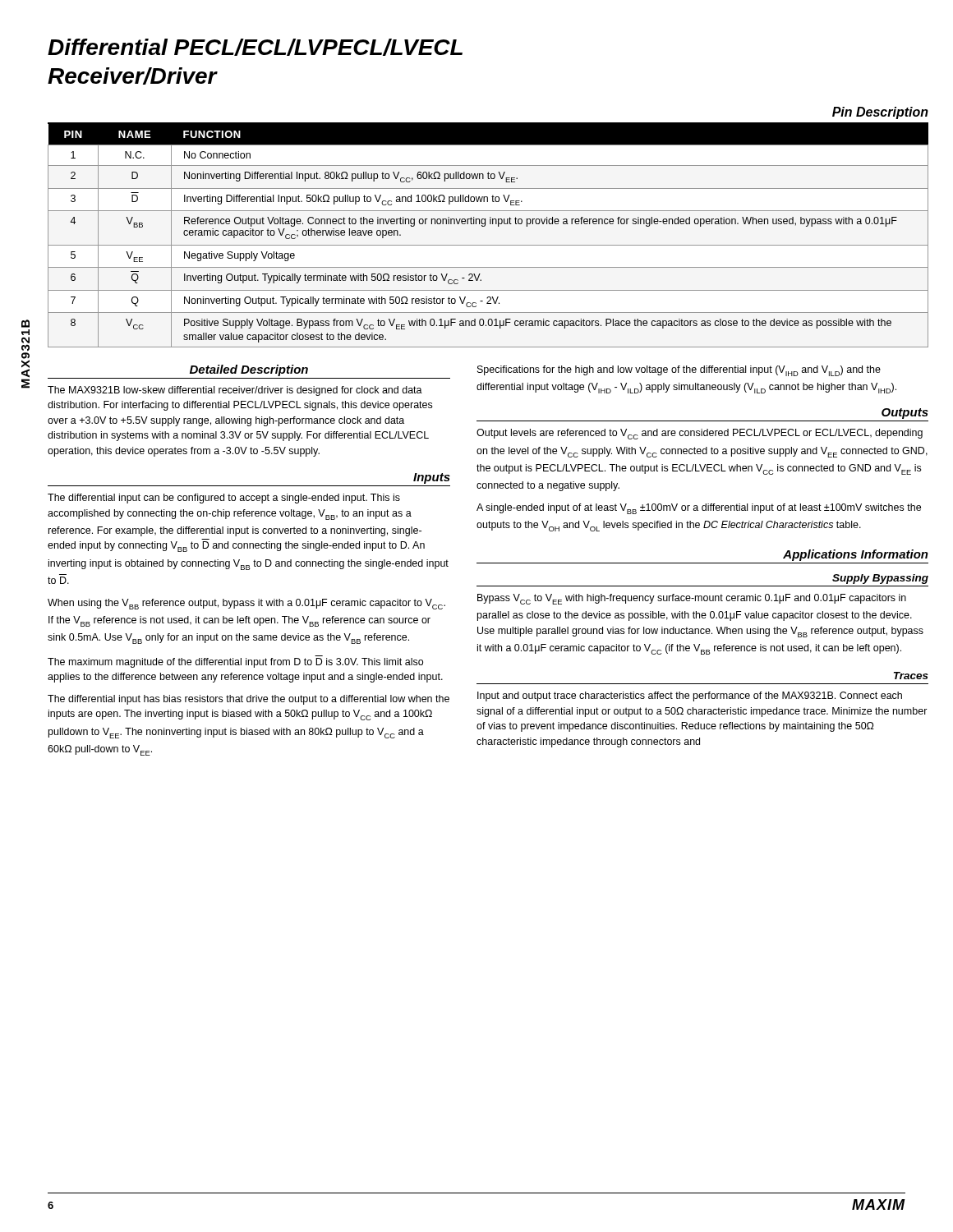Find "Detailed Description" on this page
The height and width of the screenshot is (1232, 953).
(x=249, y=369)
